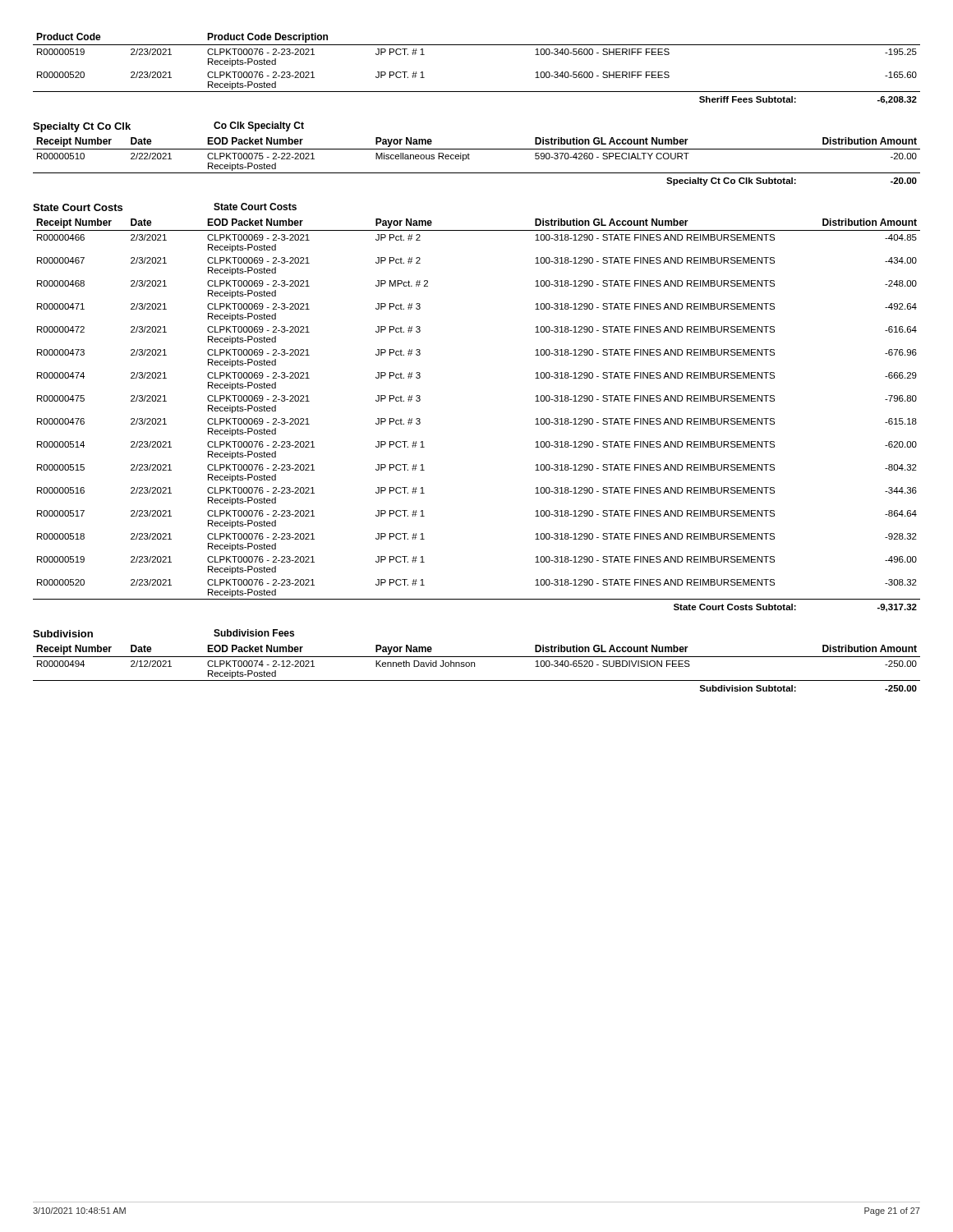The image size is (953, 1232).
Task: Find the table that mentions "Product Code"
Action: tap(476, 68)
